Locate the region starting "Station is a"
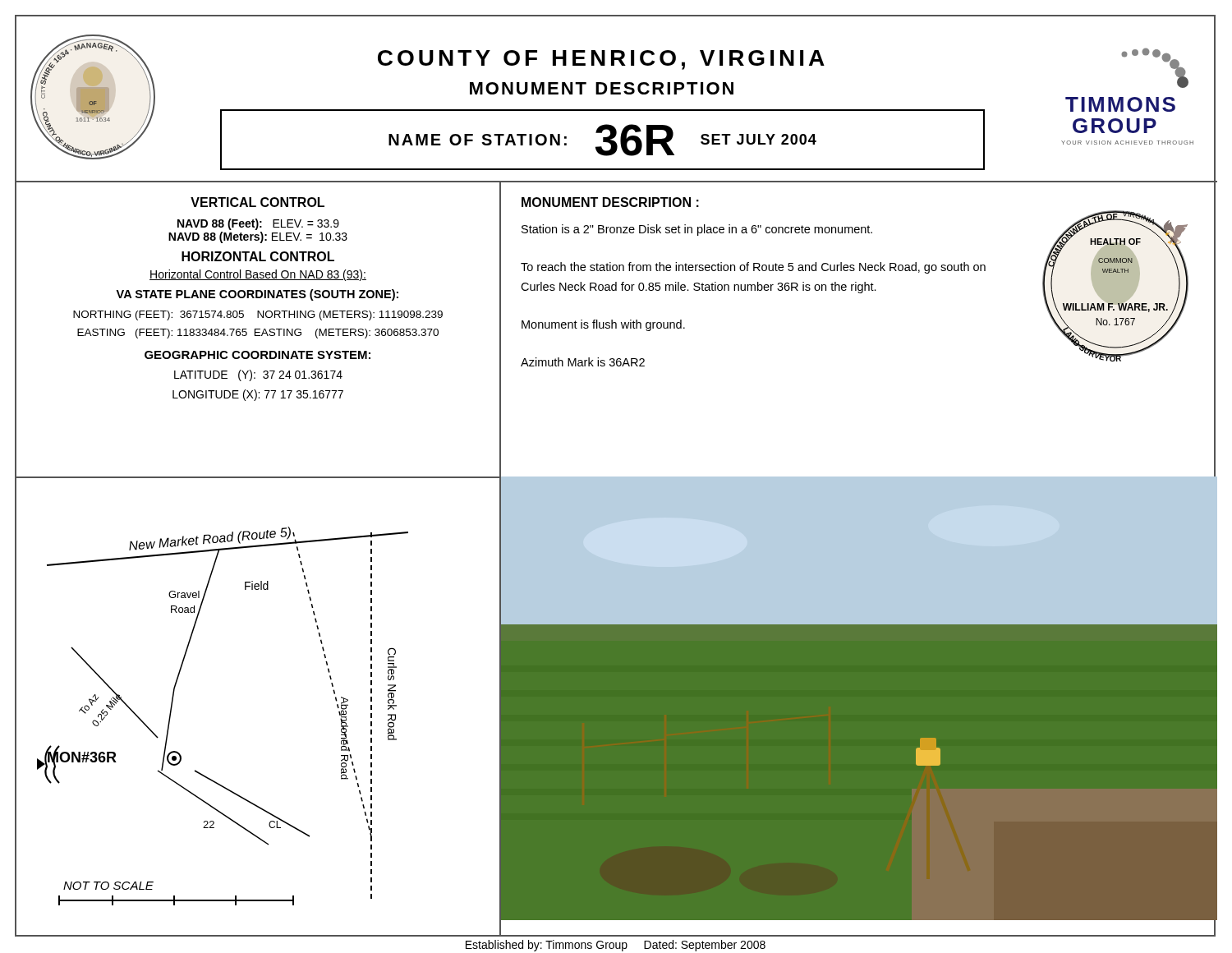 pos(753,296)
